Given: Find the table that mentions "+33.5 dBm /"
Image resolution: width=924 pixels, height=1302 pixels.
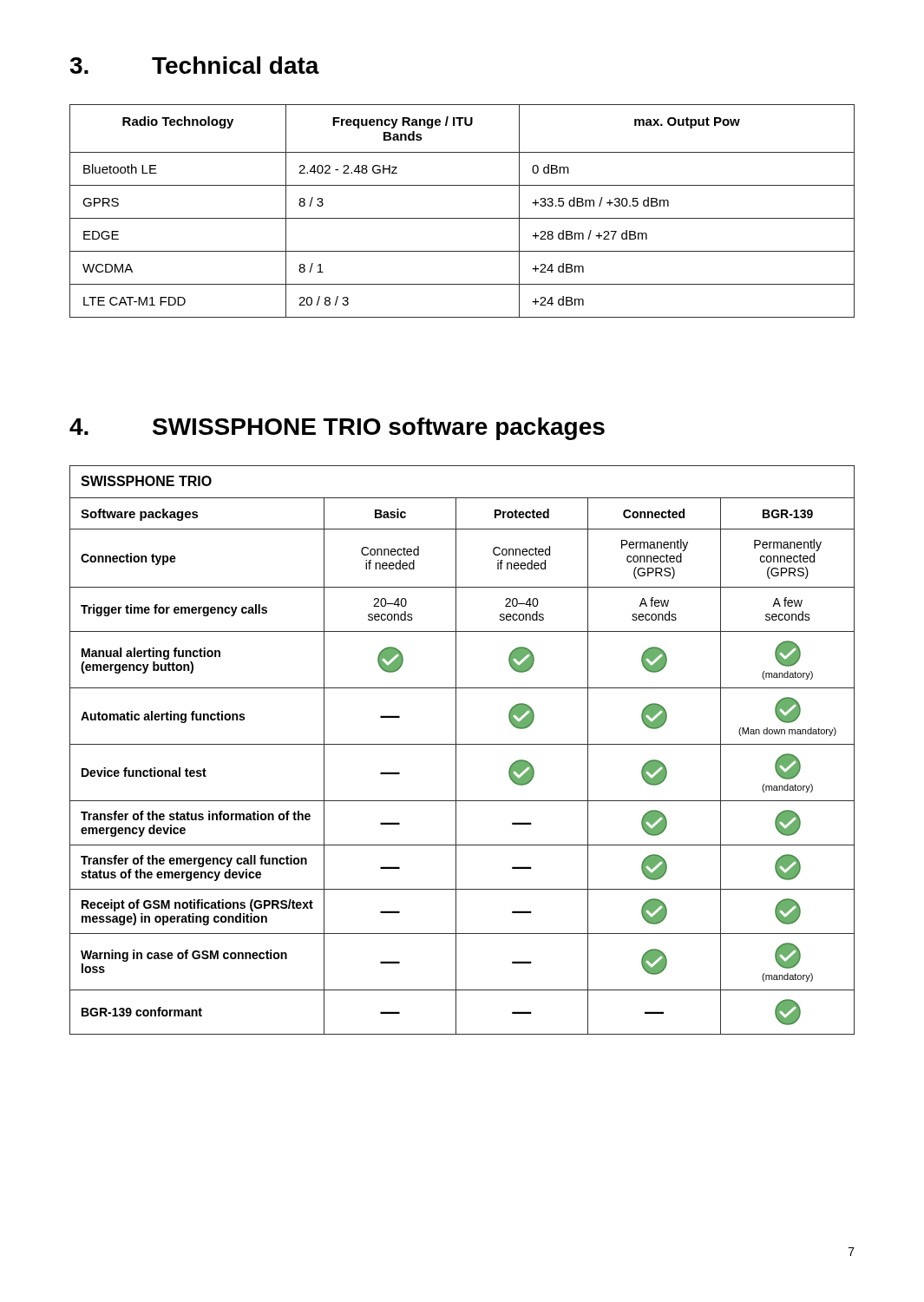Looking at the screenshot, I should click(462, 211).
